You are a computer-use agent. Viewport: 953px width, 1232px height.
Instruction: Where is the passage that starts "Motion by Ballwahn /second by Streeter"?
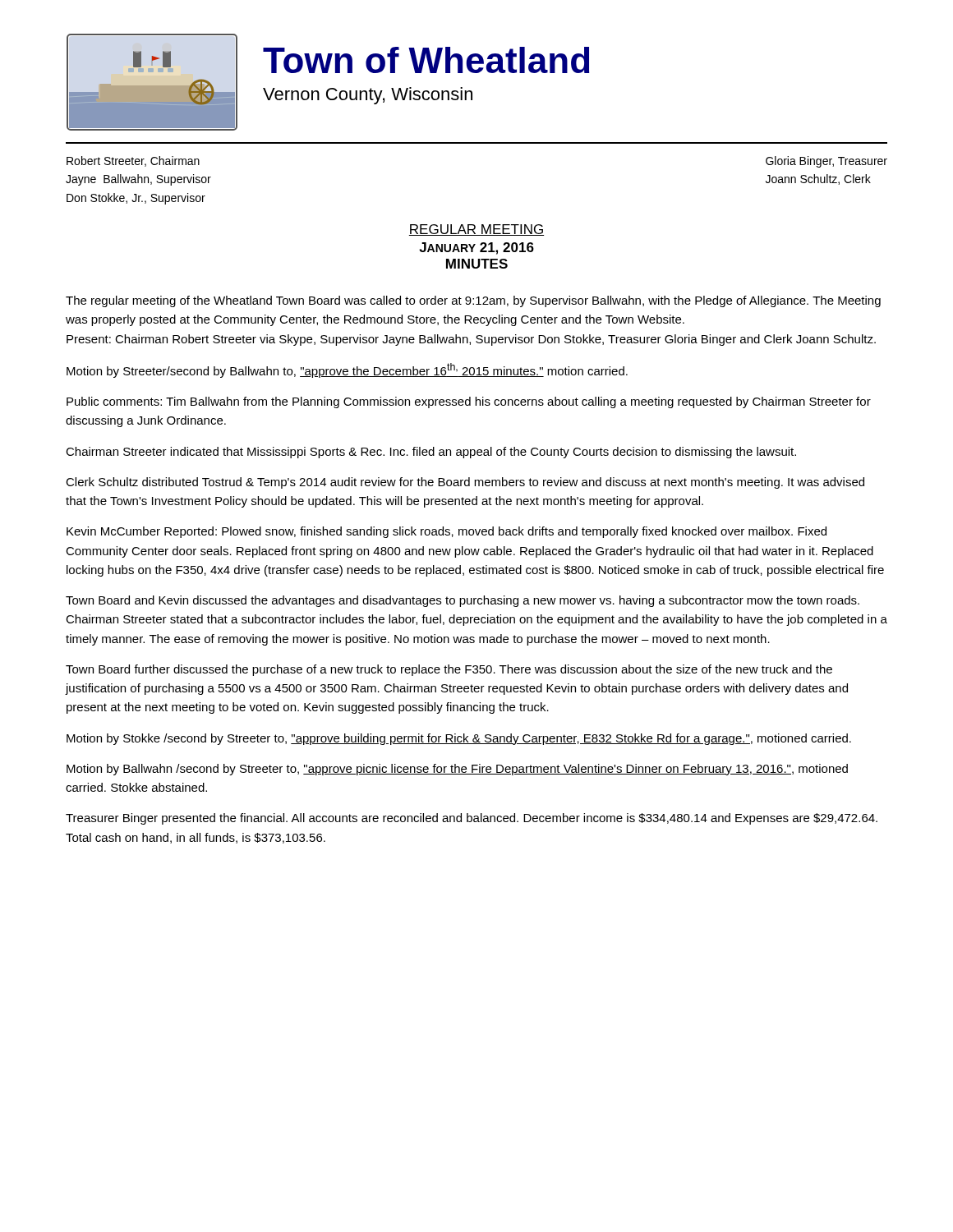457,778
